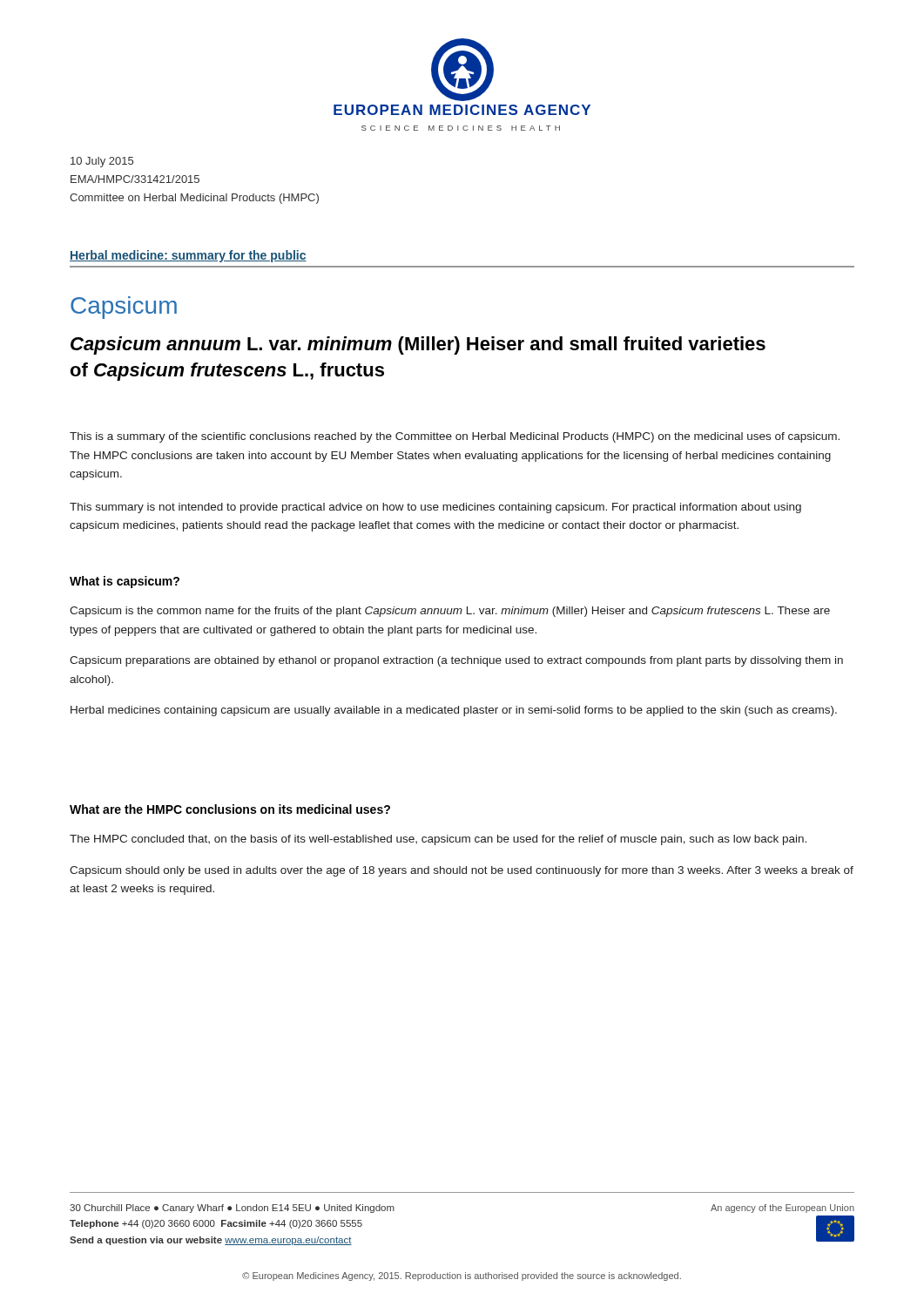The height and width of the screenshot is (1307, 924).
Task: Find the block on this page that starts "Capsicum is the common name for"
Action: pos(462,660)
